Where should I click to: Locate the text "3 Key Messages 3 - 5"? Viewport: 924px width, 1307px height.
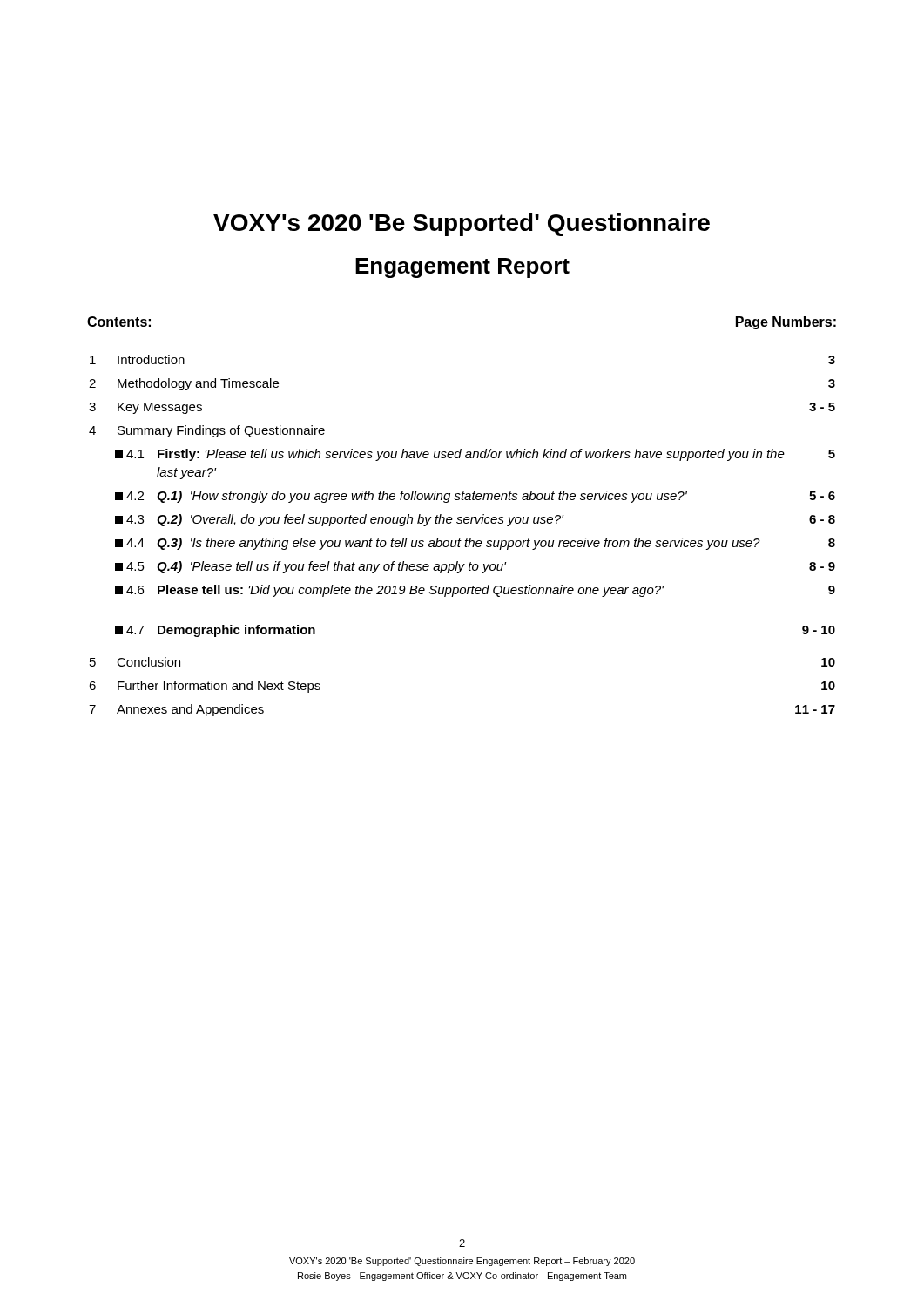click(157, 407)
